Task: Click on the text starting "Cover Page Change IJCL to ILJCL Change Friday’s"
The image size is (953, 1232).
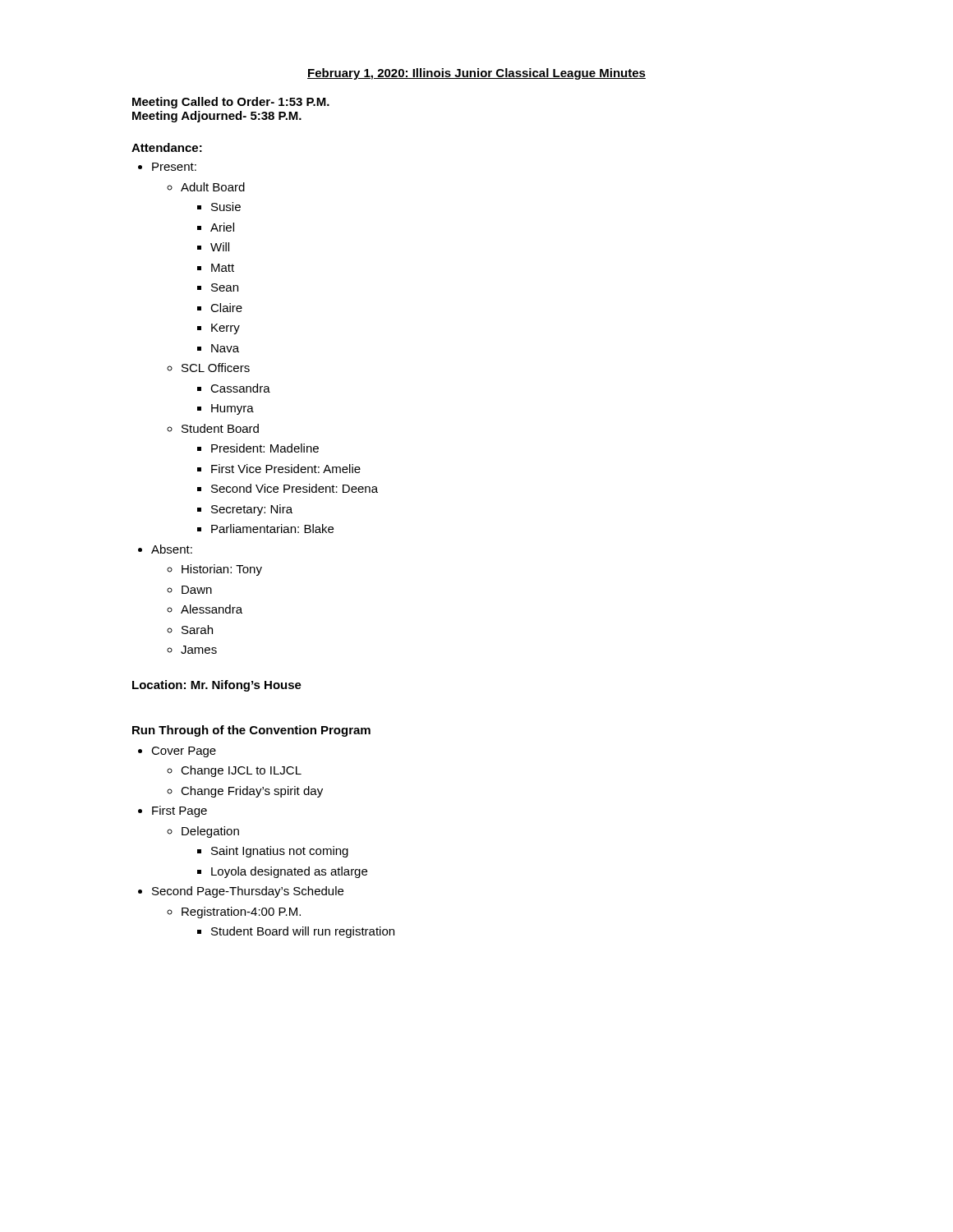Action: pos(184,752)
